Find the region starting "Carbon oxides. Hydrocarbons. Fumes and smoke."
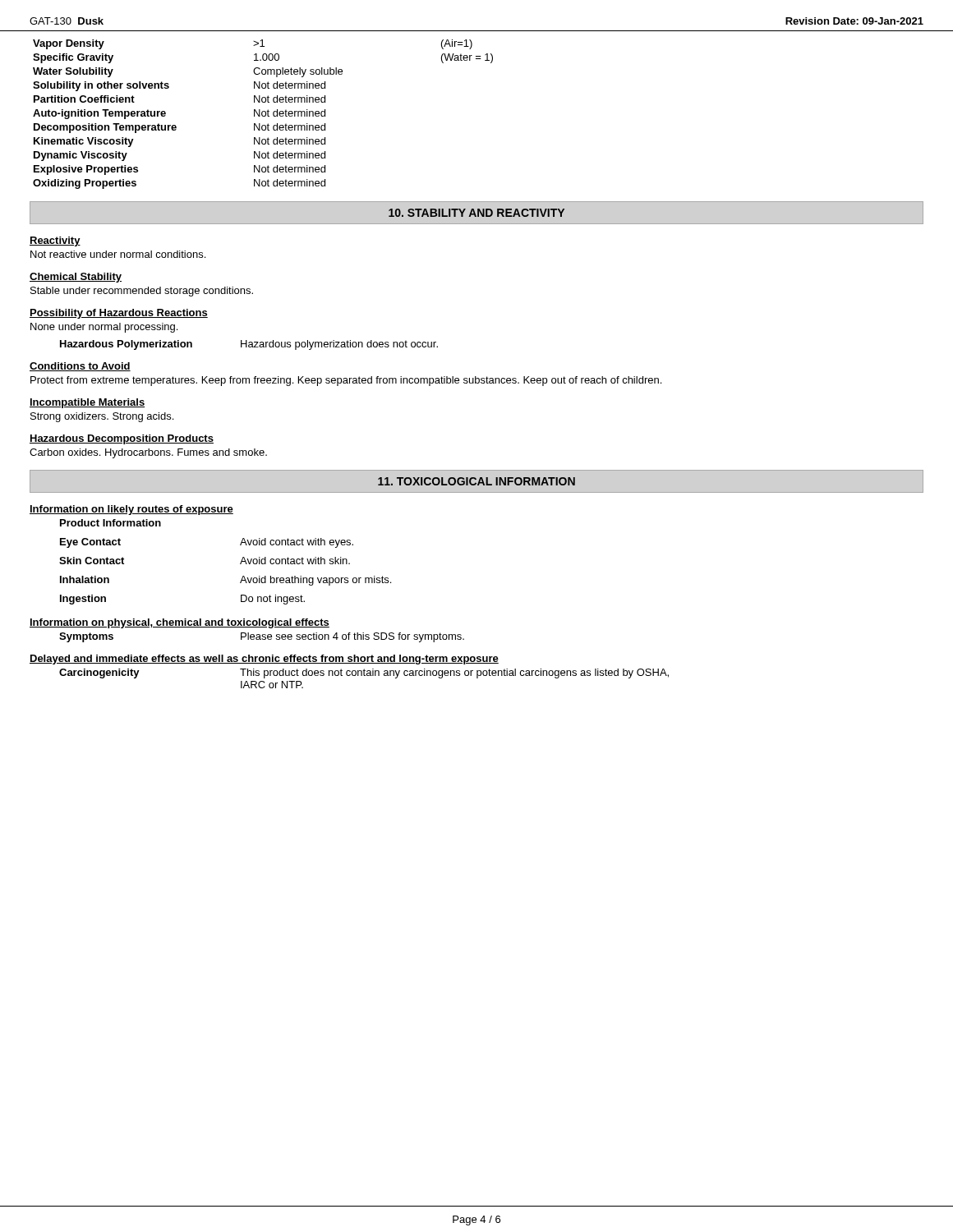The width and height of the screenshot is (953, 1232). tap(149, 452)
